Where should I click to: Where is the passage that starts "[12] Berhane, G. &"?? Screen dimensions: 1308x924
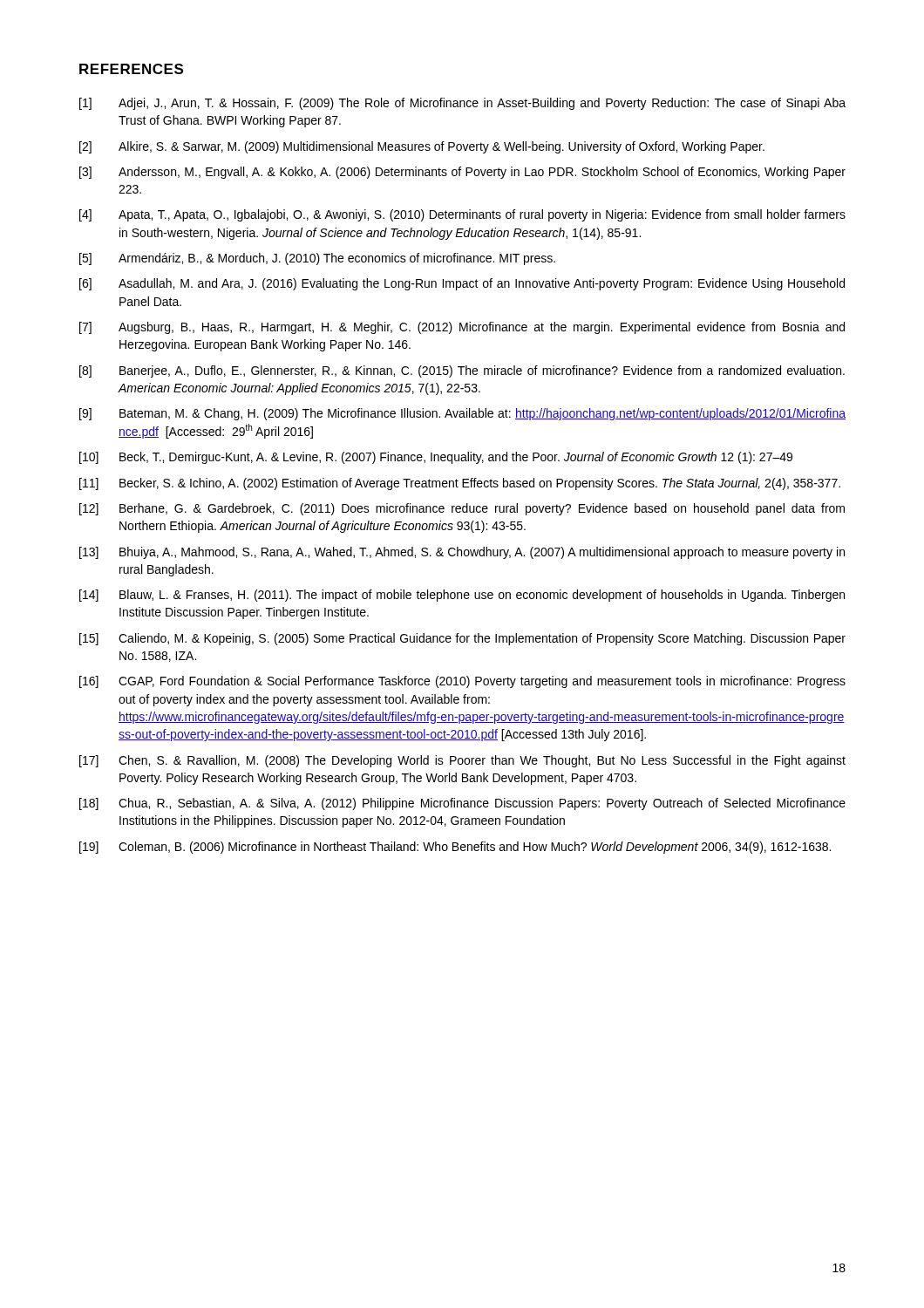click(x=462, y=517)
